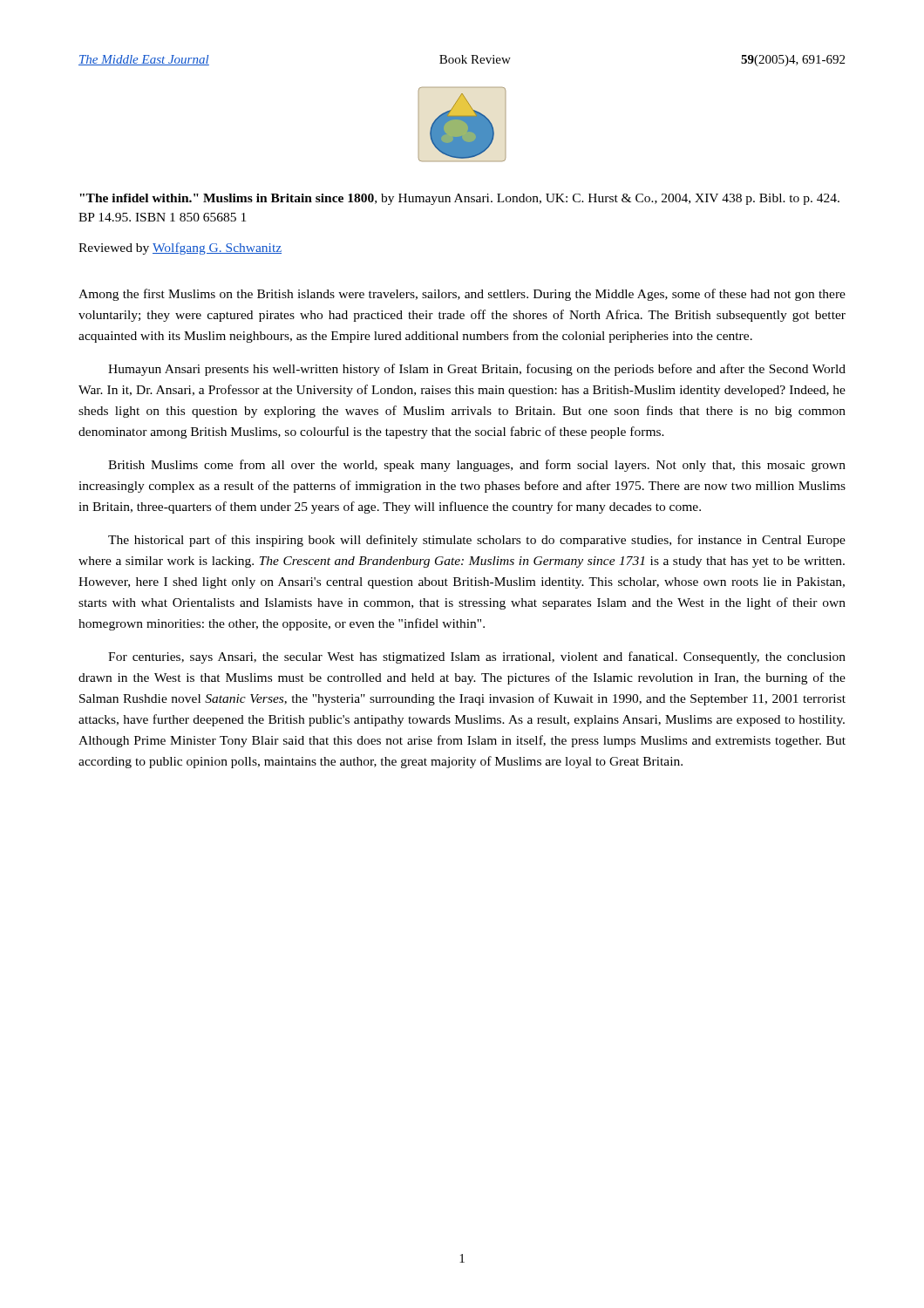Select a logo
The width and height of the screenshot is (924, 1308).
462,126
